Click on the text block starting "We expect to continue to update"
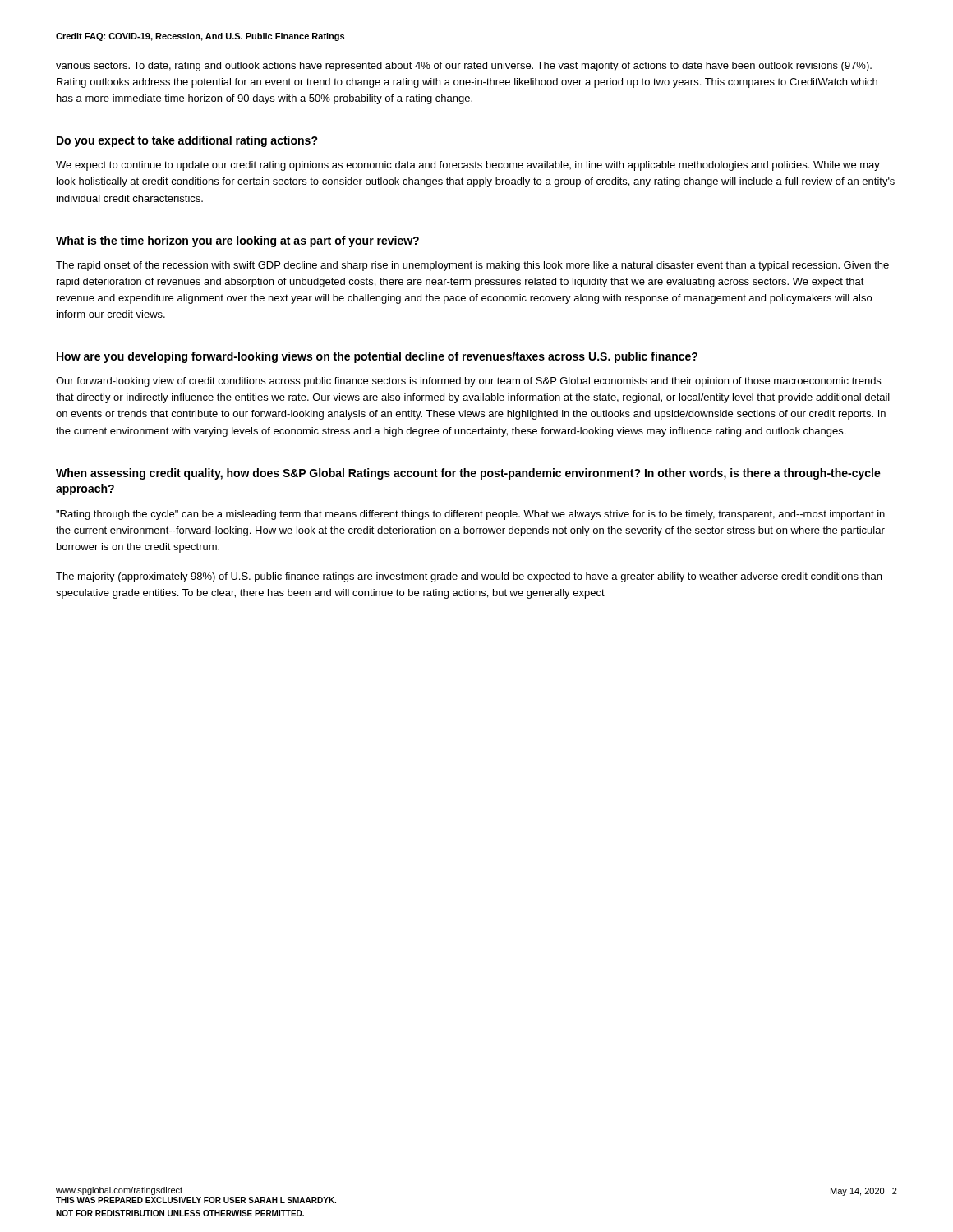This screenshot has width=953, height=1232. tap(475, 181)
